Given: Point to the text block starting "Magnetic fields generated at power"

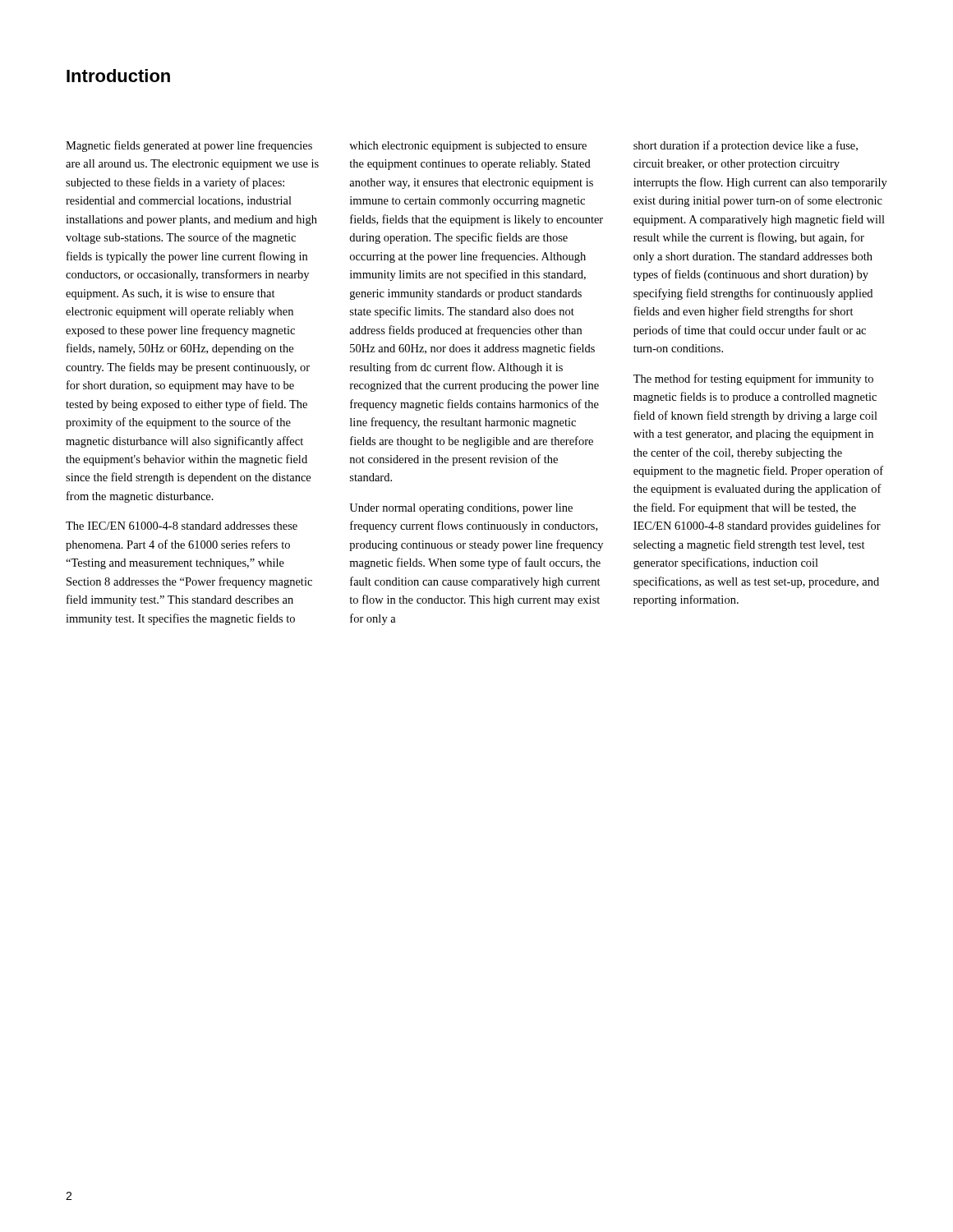Looking at the screenshot, I should pos(193,382).
